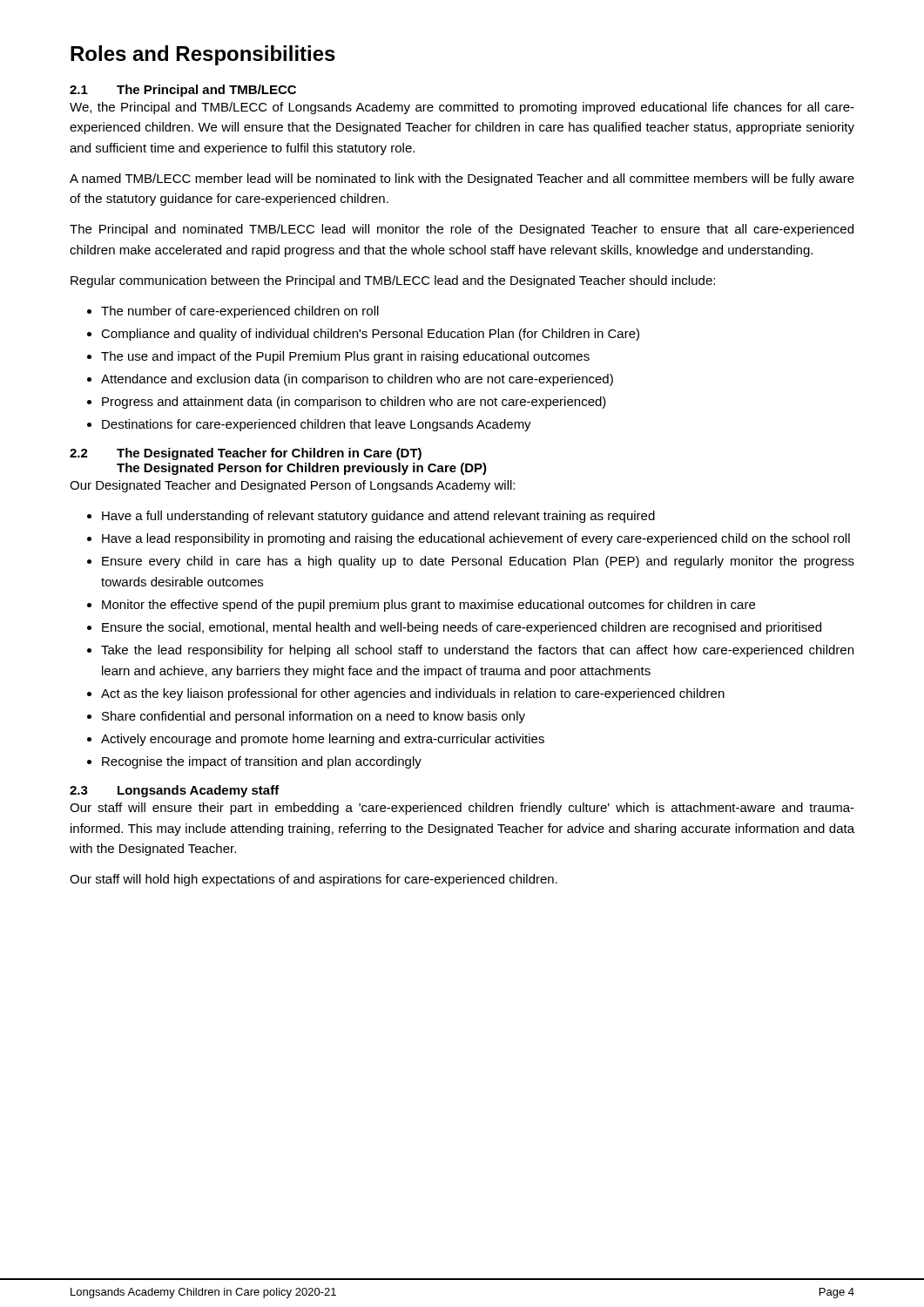Point to the region starting "Compliance and quality"
The width and height of the screenshot is (924, 1307).
(371, 333)
